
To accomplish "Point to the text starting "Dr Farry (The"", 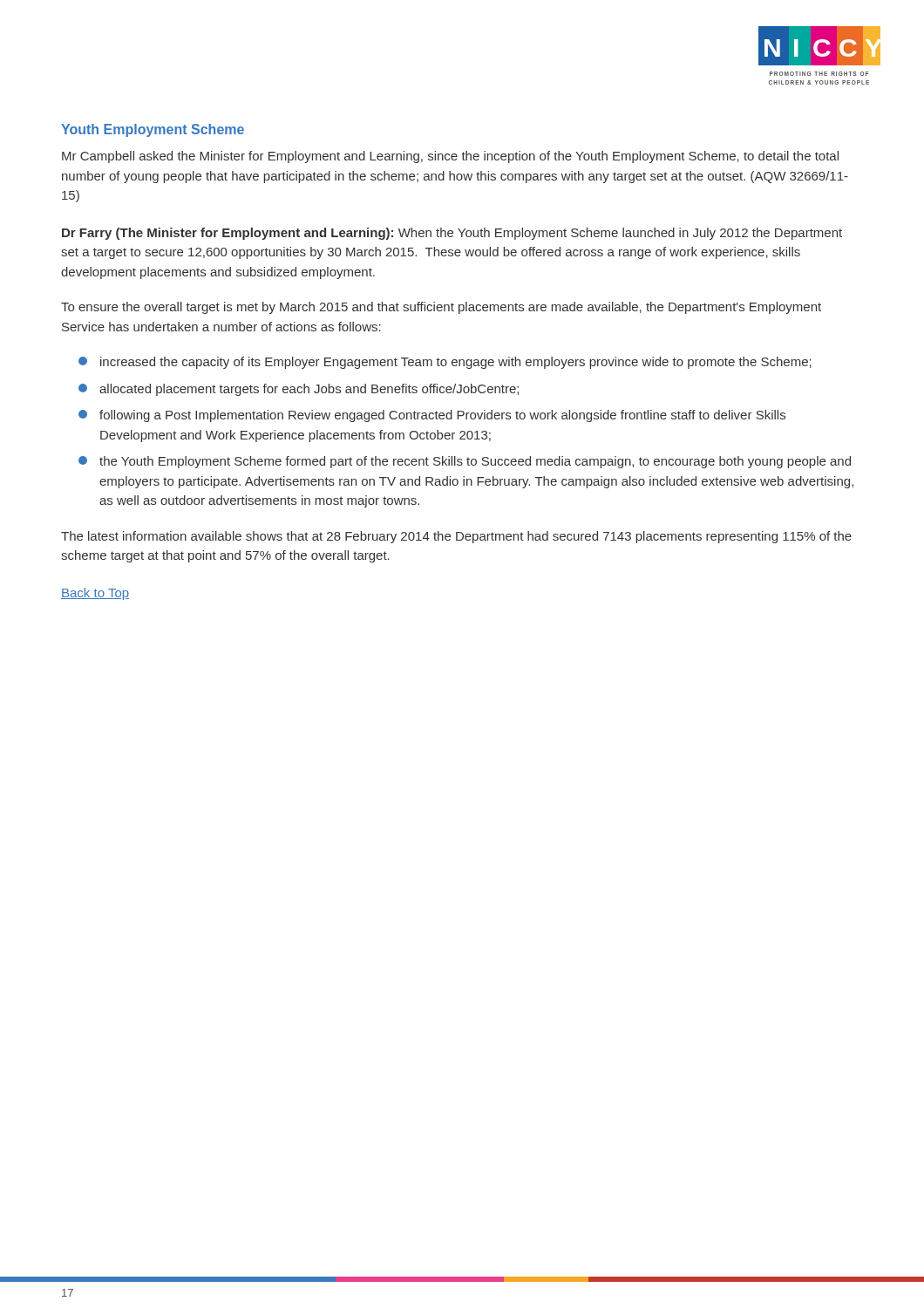I will (x=452, y=252).
